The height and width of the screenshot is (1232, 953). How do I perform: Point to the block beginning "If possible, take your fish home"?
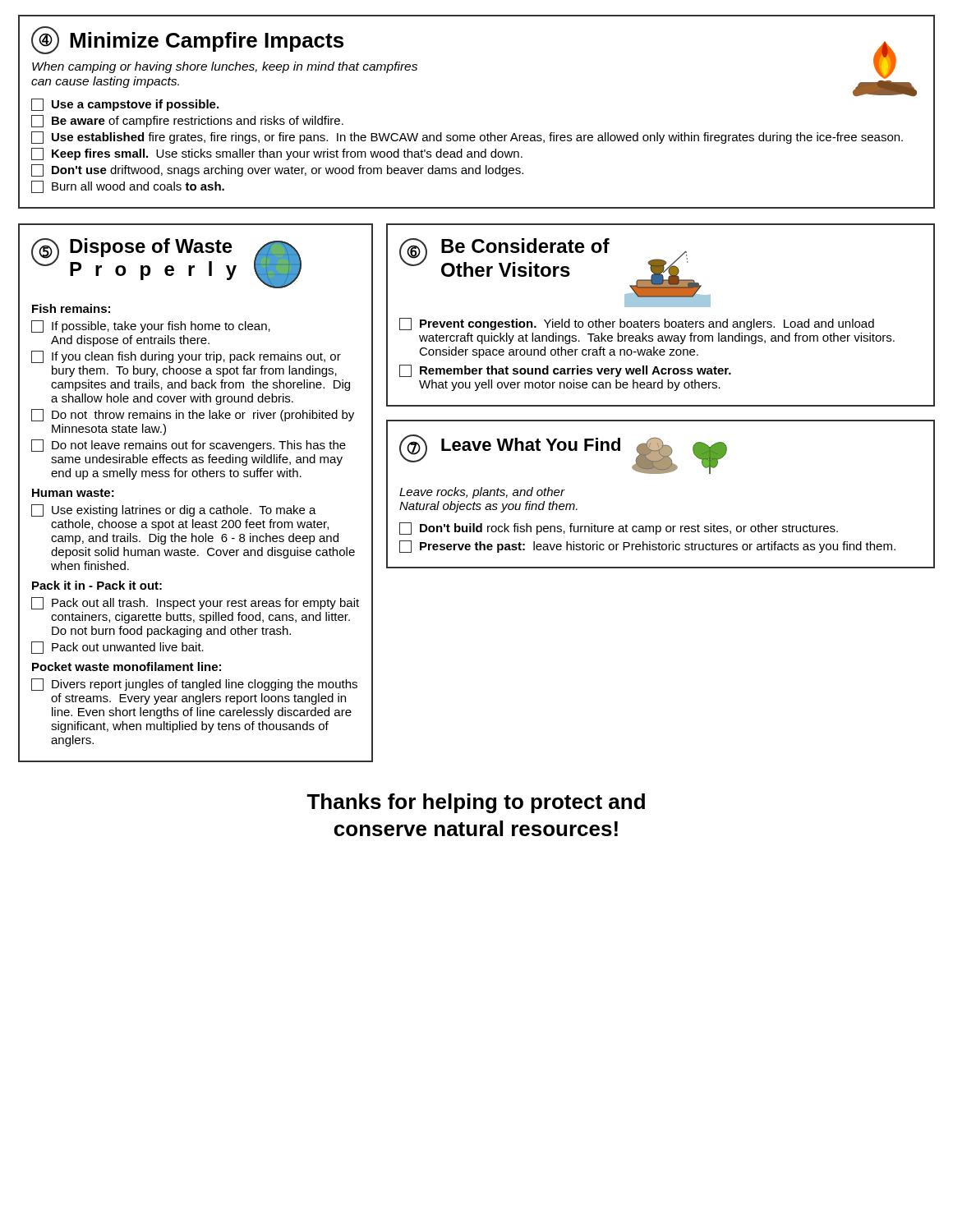coord(151,333)
